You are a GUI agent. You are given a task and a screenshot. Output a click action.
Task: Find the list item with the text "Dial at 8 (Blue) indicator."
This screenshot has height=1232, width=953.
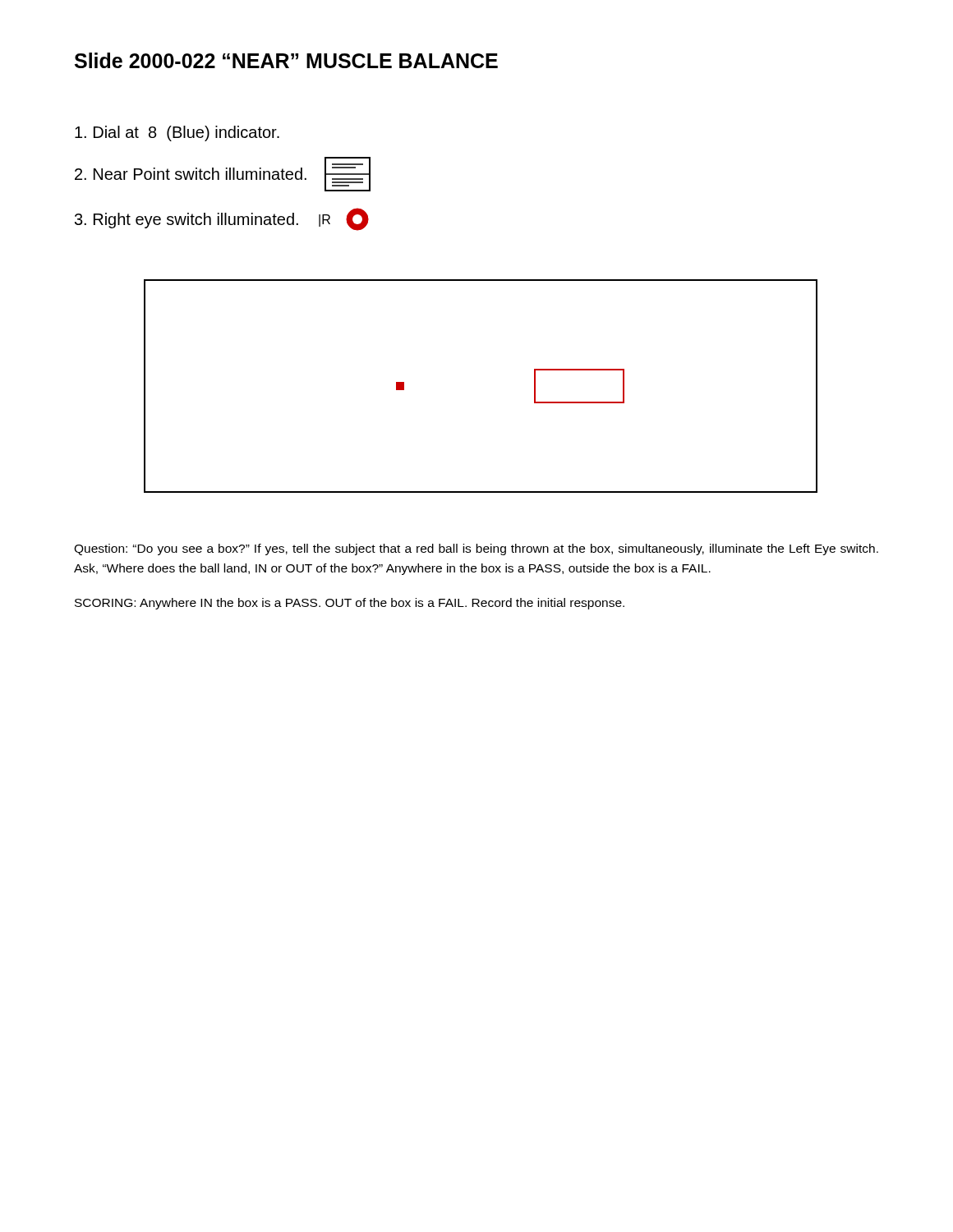point(177,133)
